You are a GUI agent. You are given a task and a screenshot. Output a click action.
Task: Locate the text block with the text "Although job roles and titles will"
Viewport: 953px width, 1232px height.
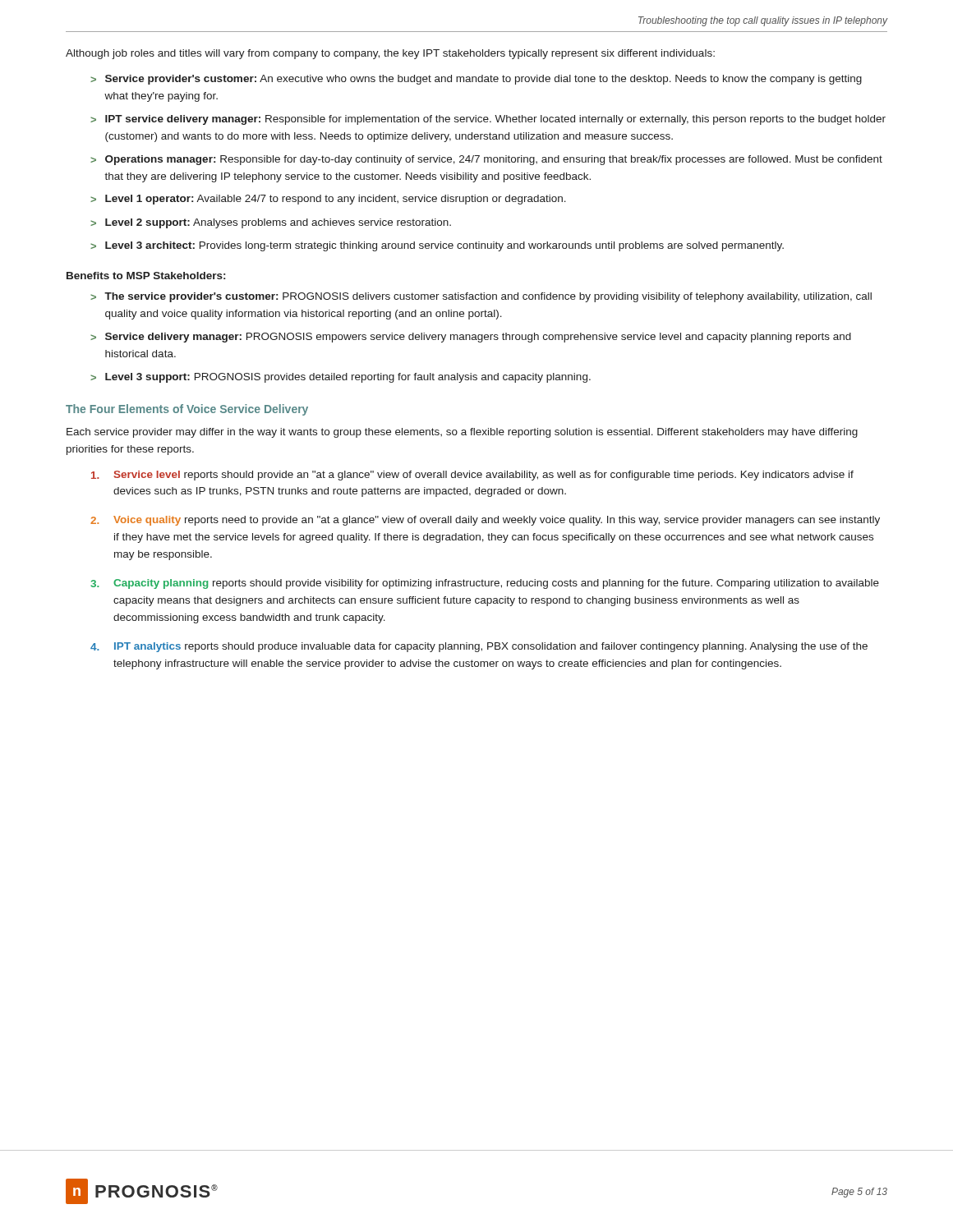point(391,53)
